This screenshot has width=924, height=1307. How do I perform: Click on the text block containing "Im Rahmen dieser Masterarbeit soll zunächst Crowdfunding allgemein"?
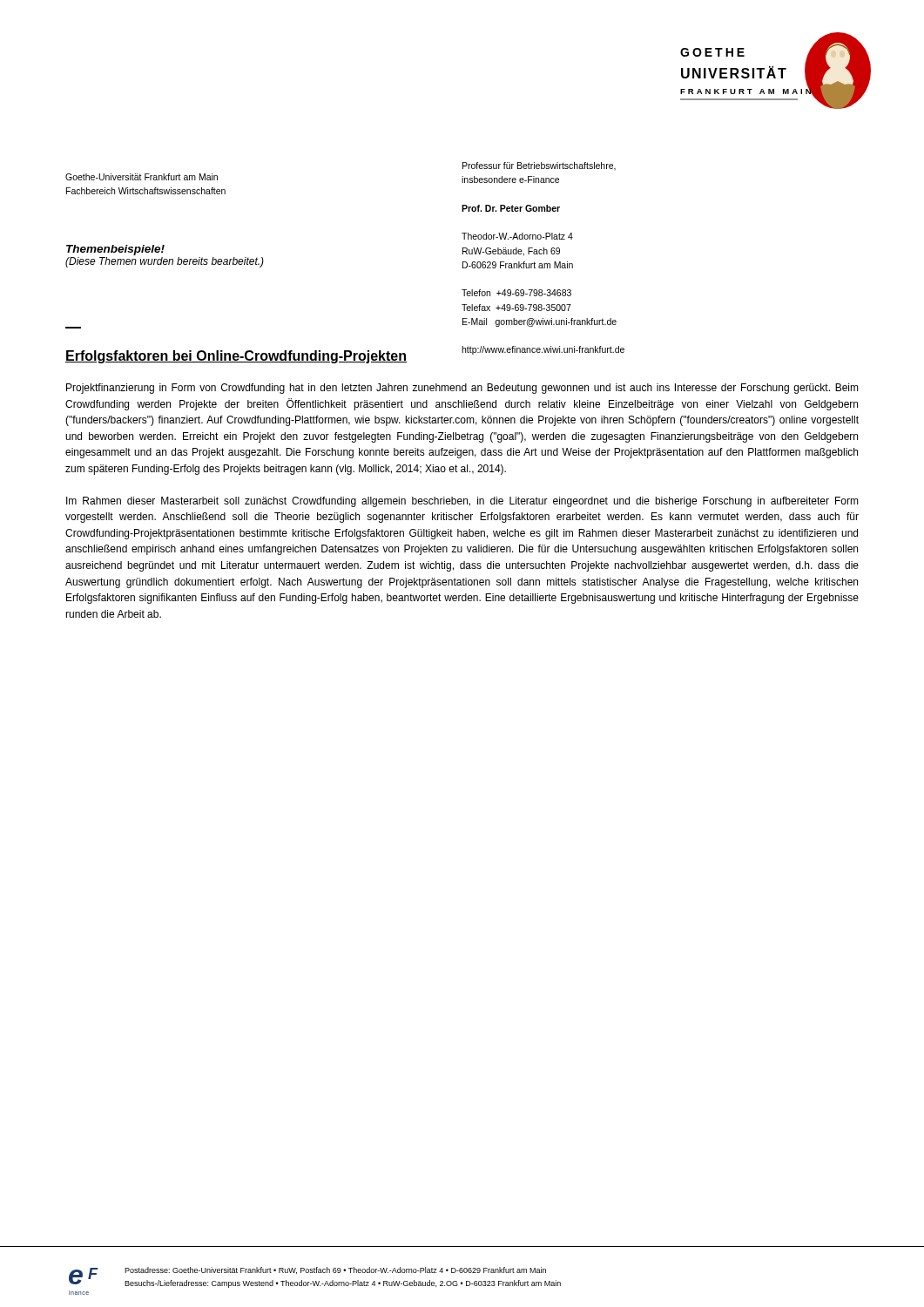click(462, 557)
